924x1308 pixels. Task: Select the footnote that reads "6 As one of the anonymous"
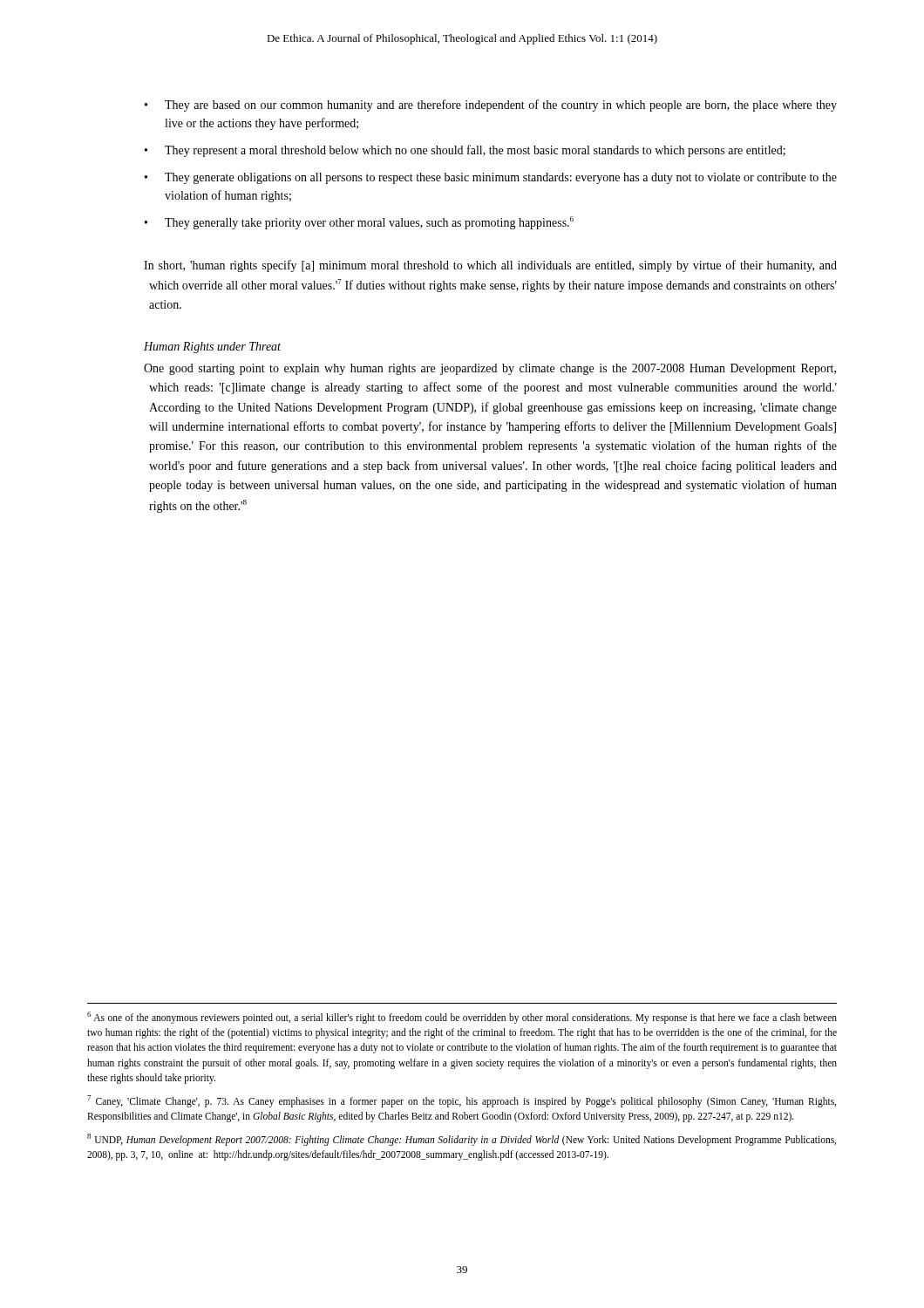[x=462, y=1046]
